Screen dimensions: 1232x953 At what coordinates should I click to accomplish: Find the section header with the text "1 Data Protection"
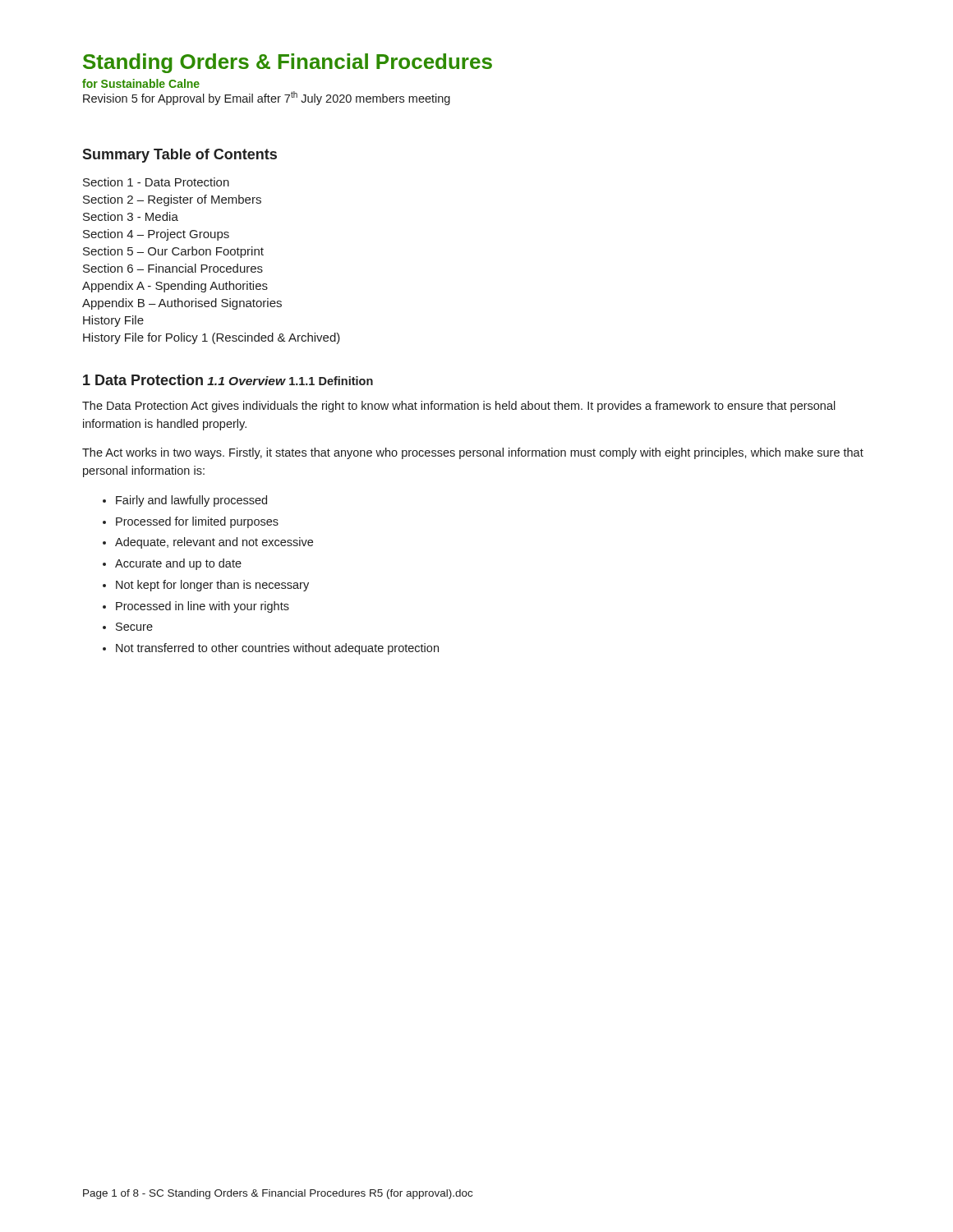pos(143,381)
